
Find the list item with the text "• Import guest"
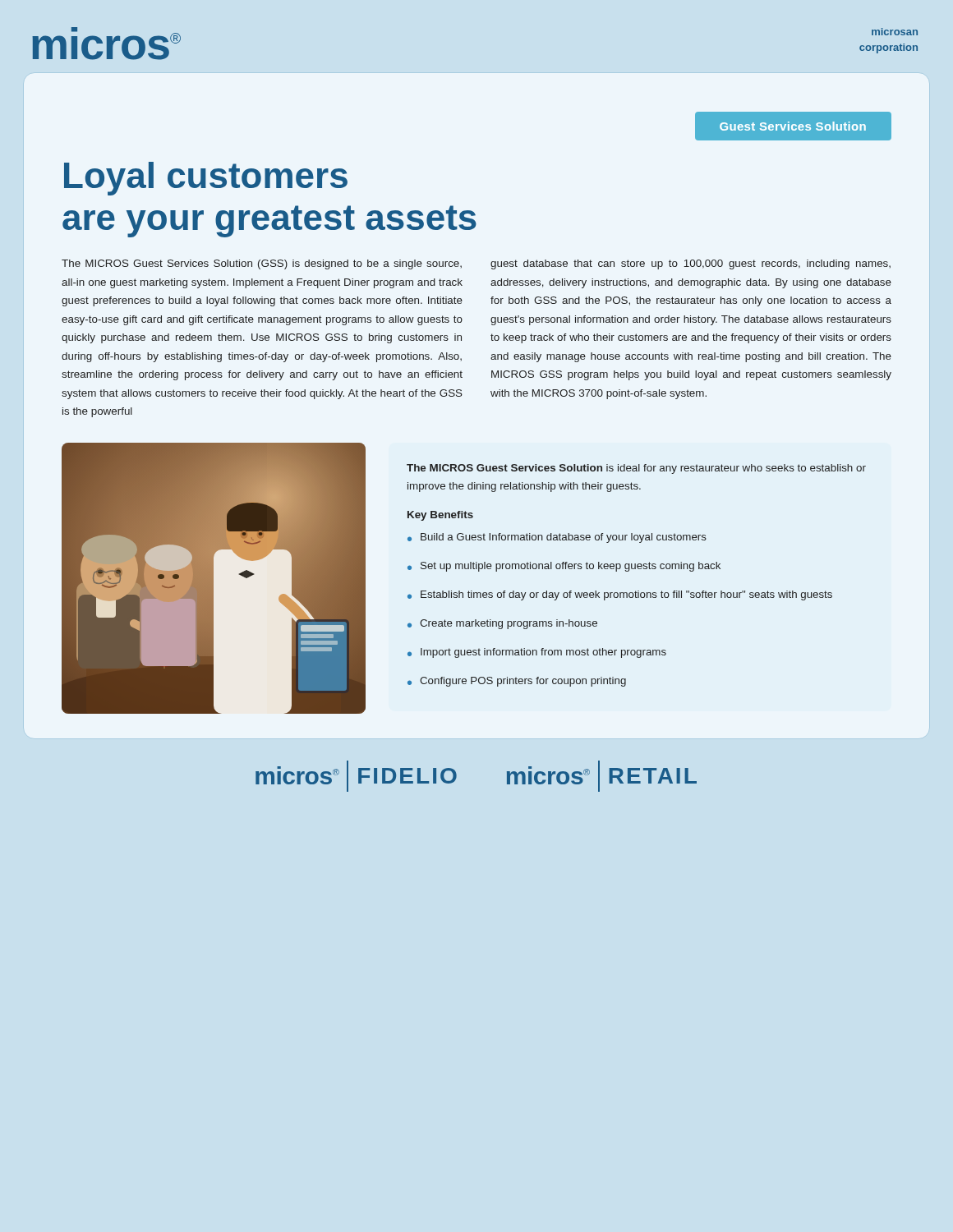[536, 655]
